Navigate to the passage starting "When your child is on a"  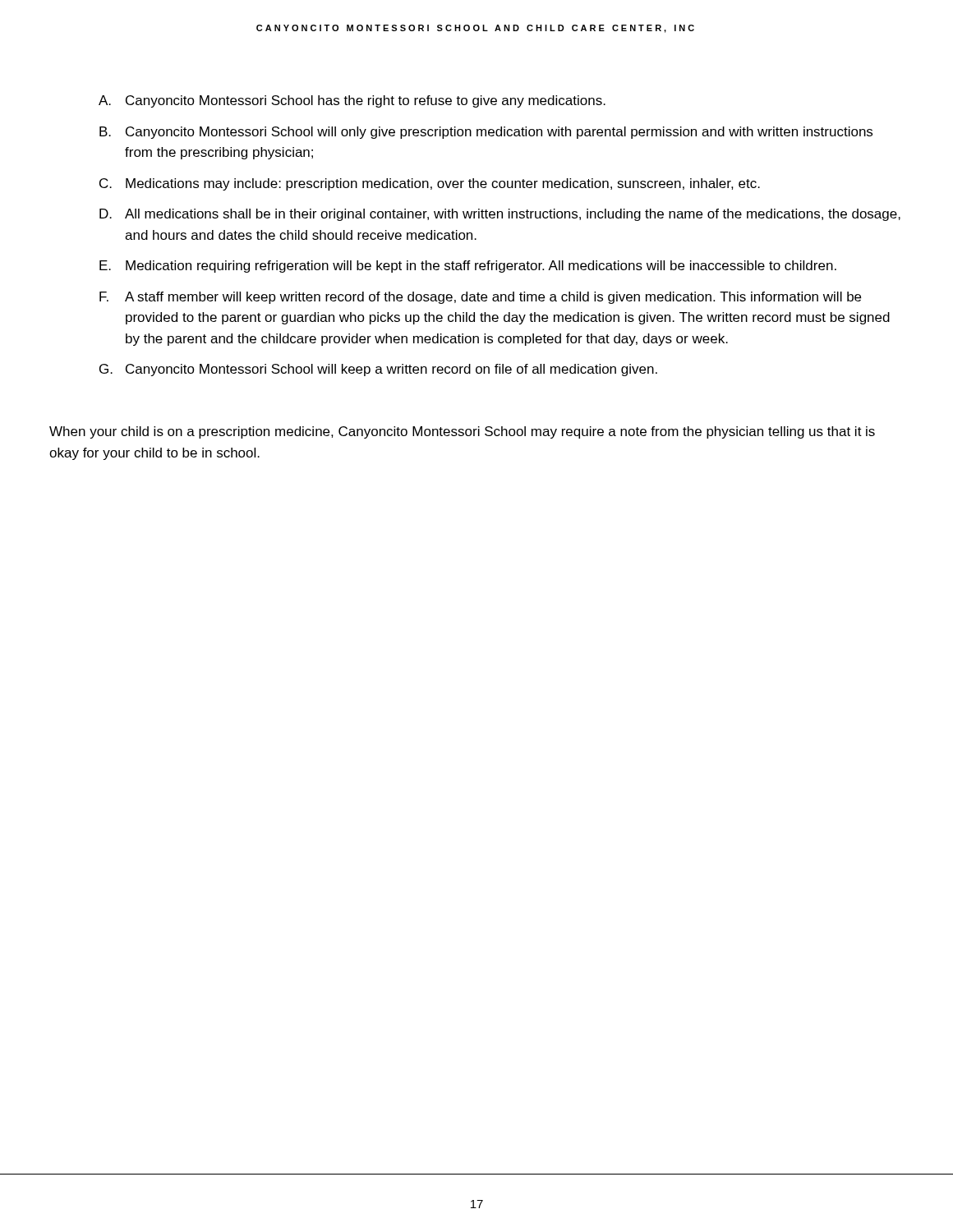pos(462,442)
